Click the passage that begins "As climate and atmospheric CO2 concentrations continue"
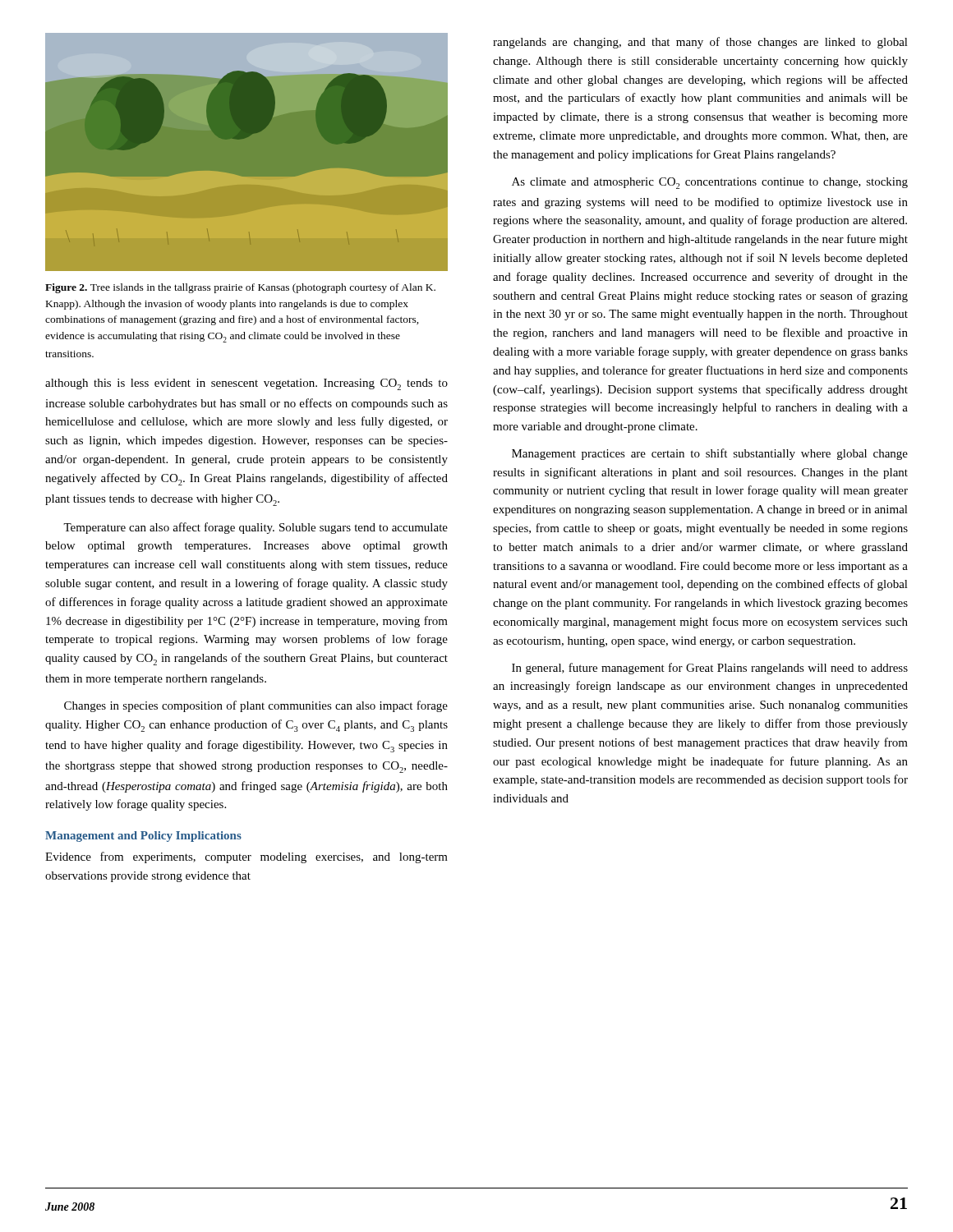 coord(700,304)
